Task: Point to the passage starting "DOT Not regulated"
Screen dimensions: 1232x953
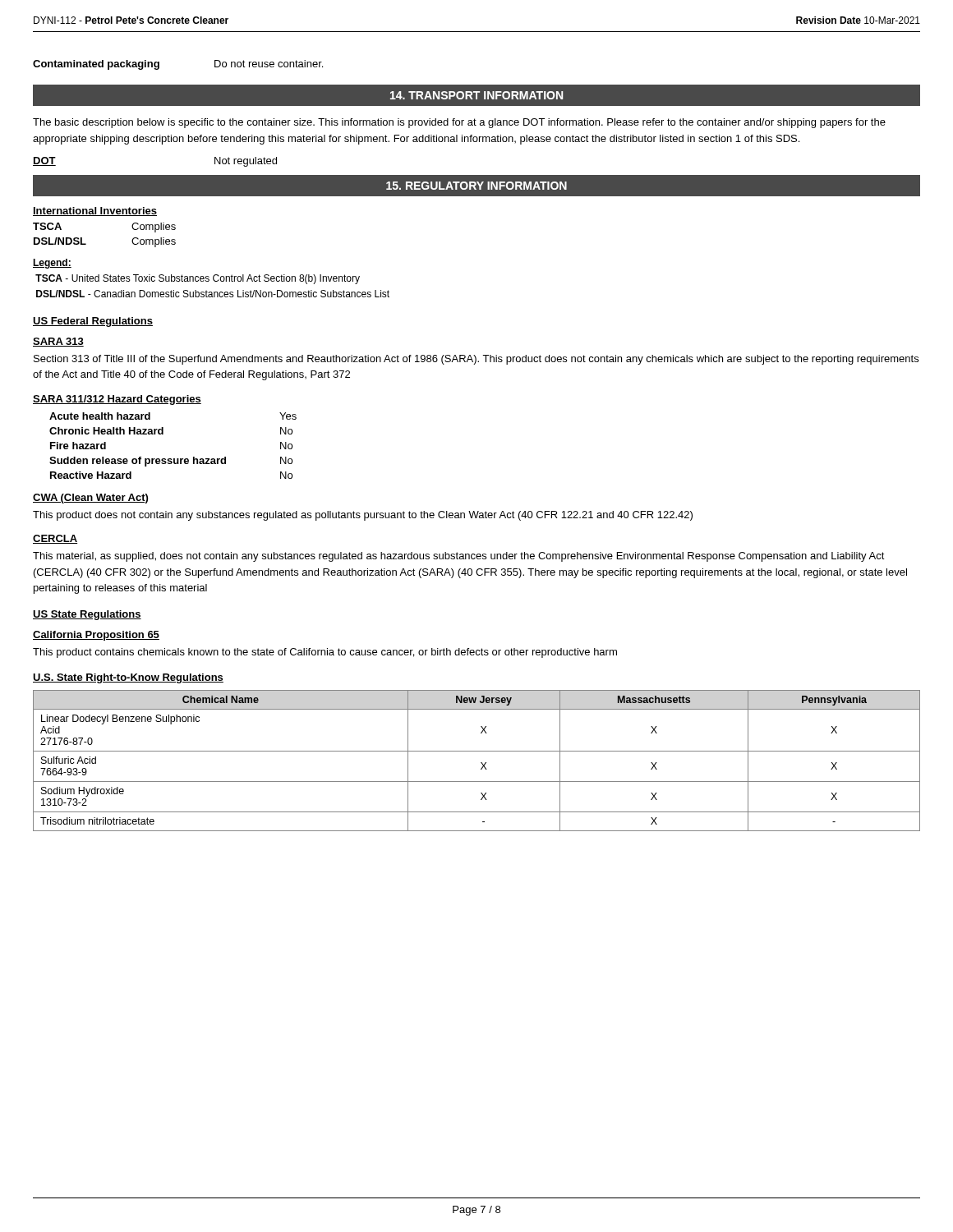Action: point(43,162)
